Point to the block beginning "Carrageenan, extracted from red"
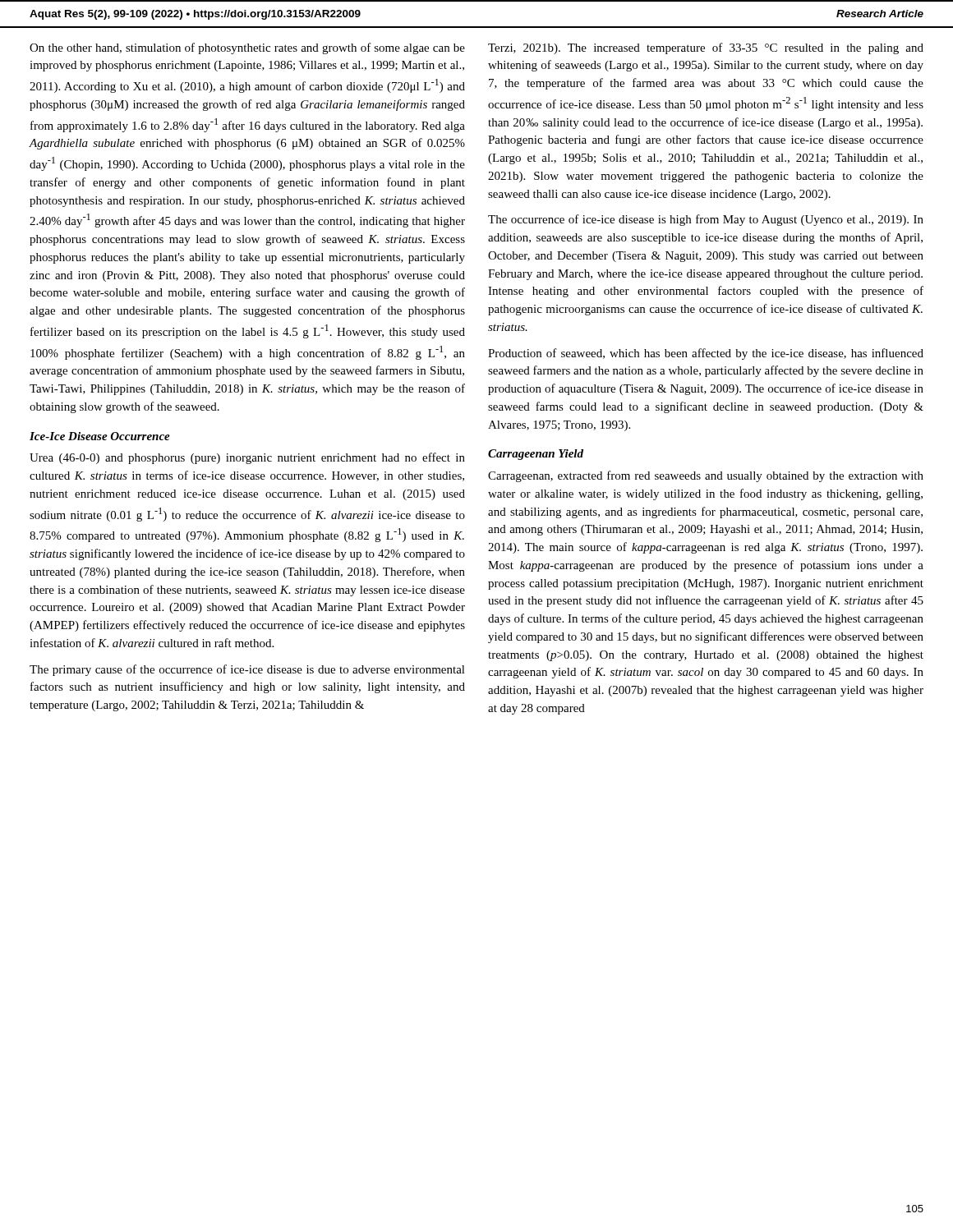The width and height of the screenshot is (953, 1232). pos(706,592)
